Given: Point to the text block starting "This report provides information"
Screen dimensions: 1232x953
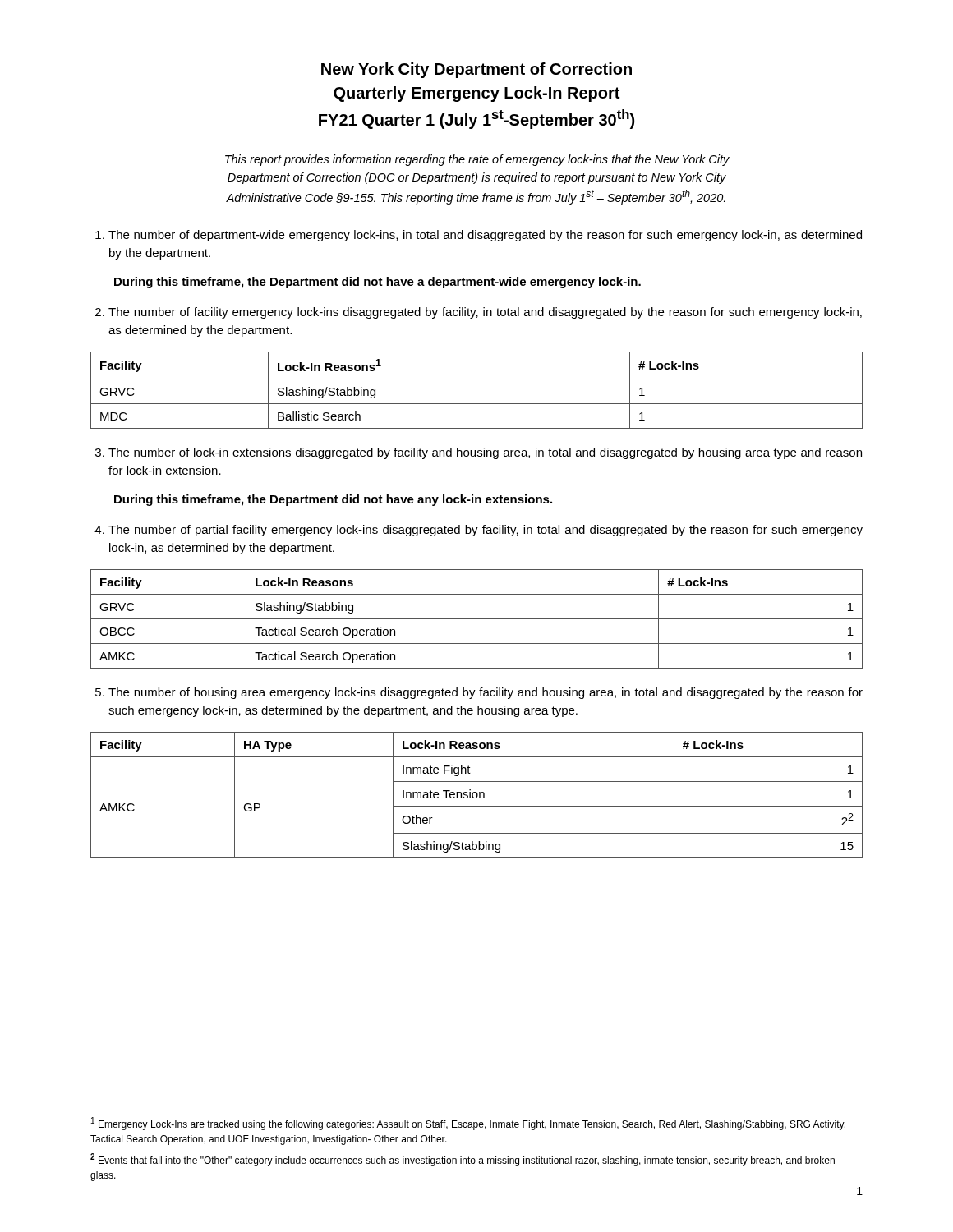Looking at the screenshot, I should (476, 179).
